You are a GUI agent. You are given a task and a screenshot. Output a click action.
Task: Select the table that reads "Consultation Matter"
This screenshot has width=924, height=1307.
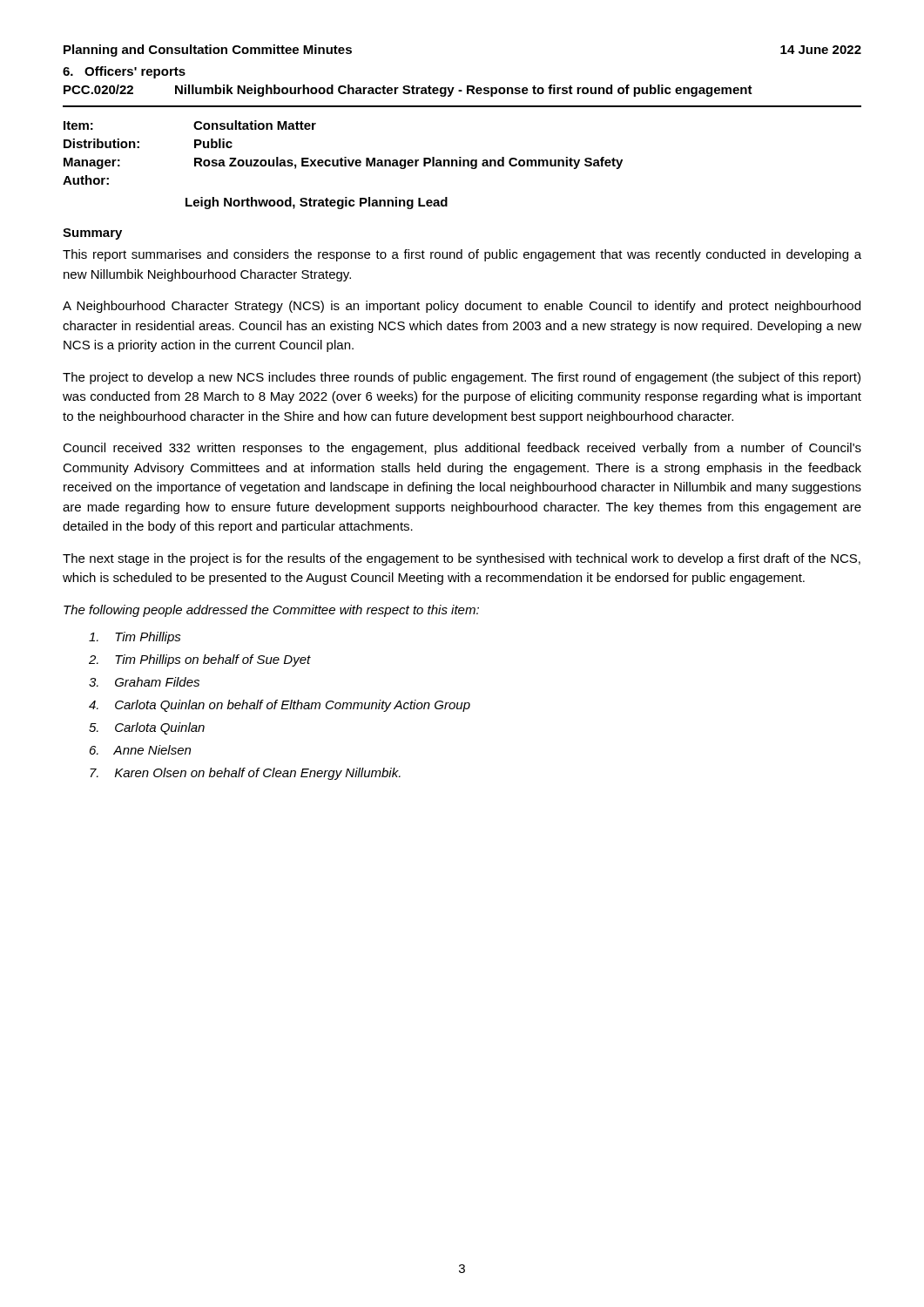(x=462, y=163)
